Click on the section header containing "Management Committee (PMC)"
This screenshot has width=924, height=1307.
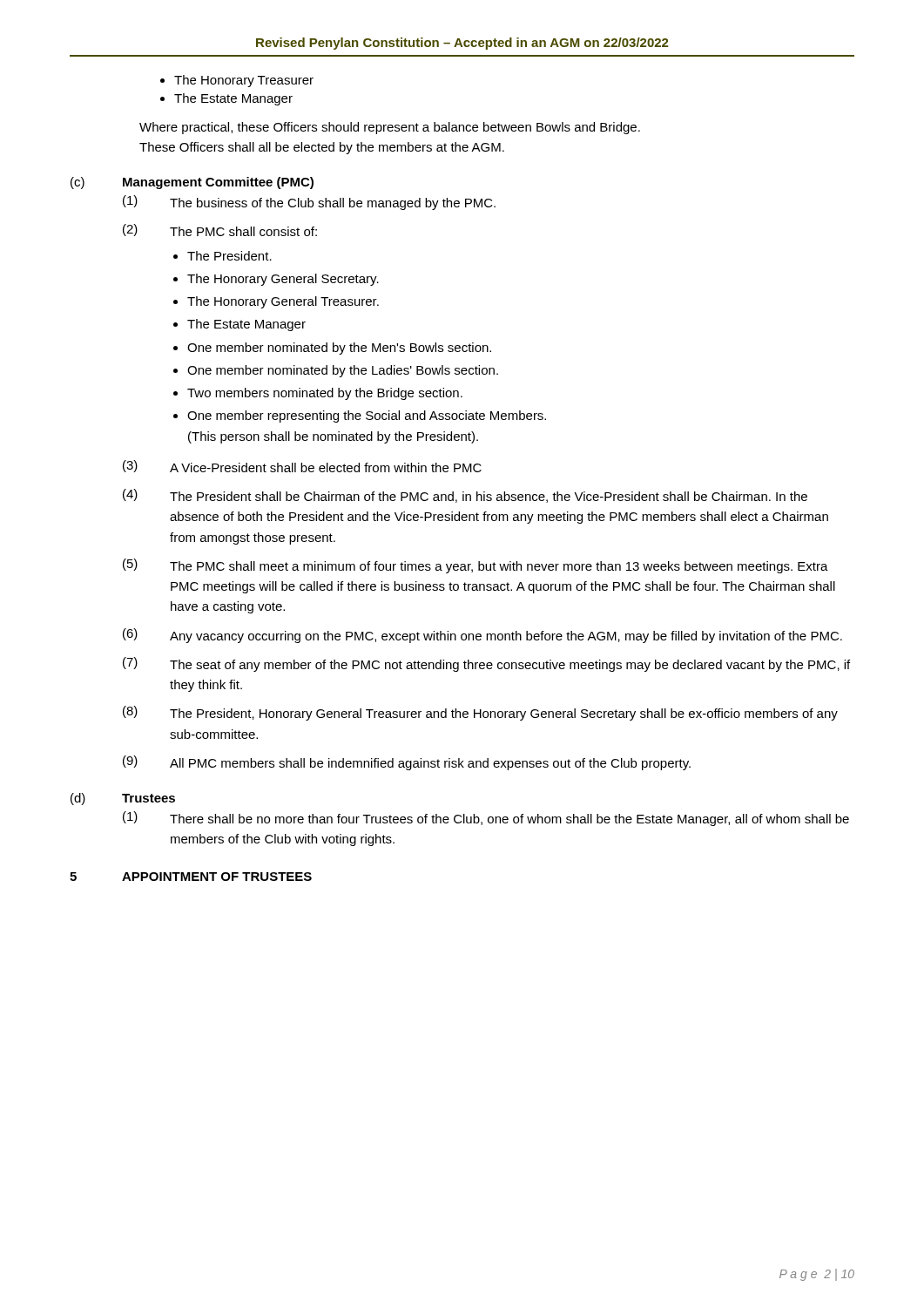218,182
